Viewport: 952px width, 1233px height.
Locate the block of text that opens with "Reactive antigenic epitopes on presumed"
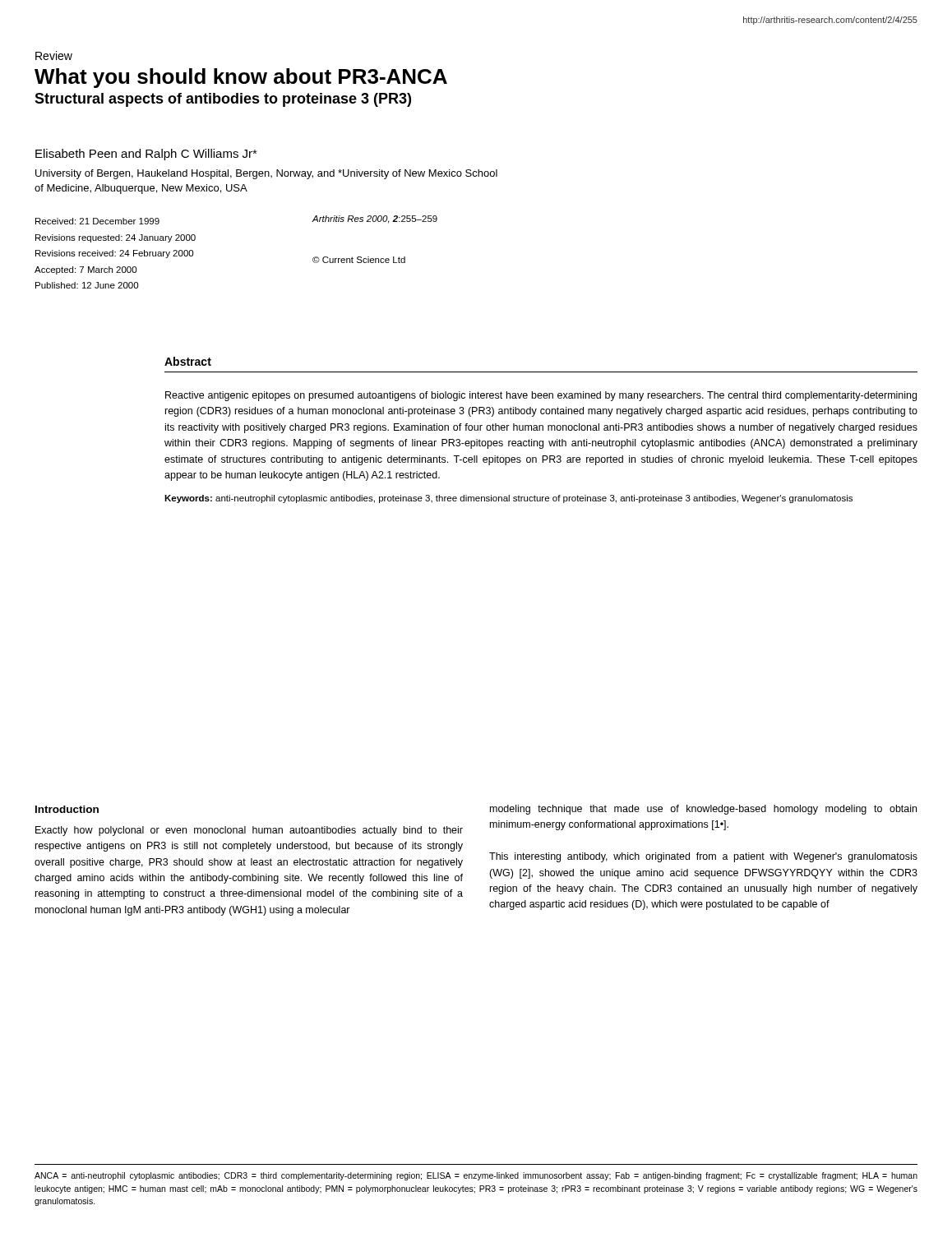pos(541,447)
